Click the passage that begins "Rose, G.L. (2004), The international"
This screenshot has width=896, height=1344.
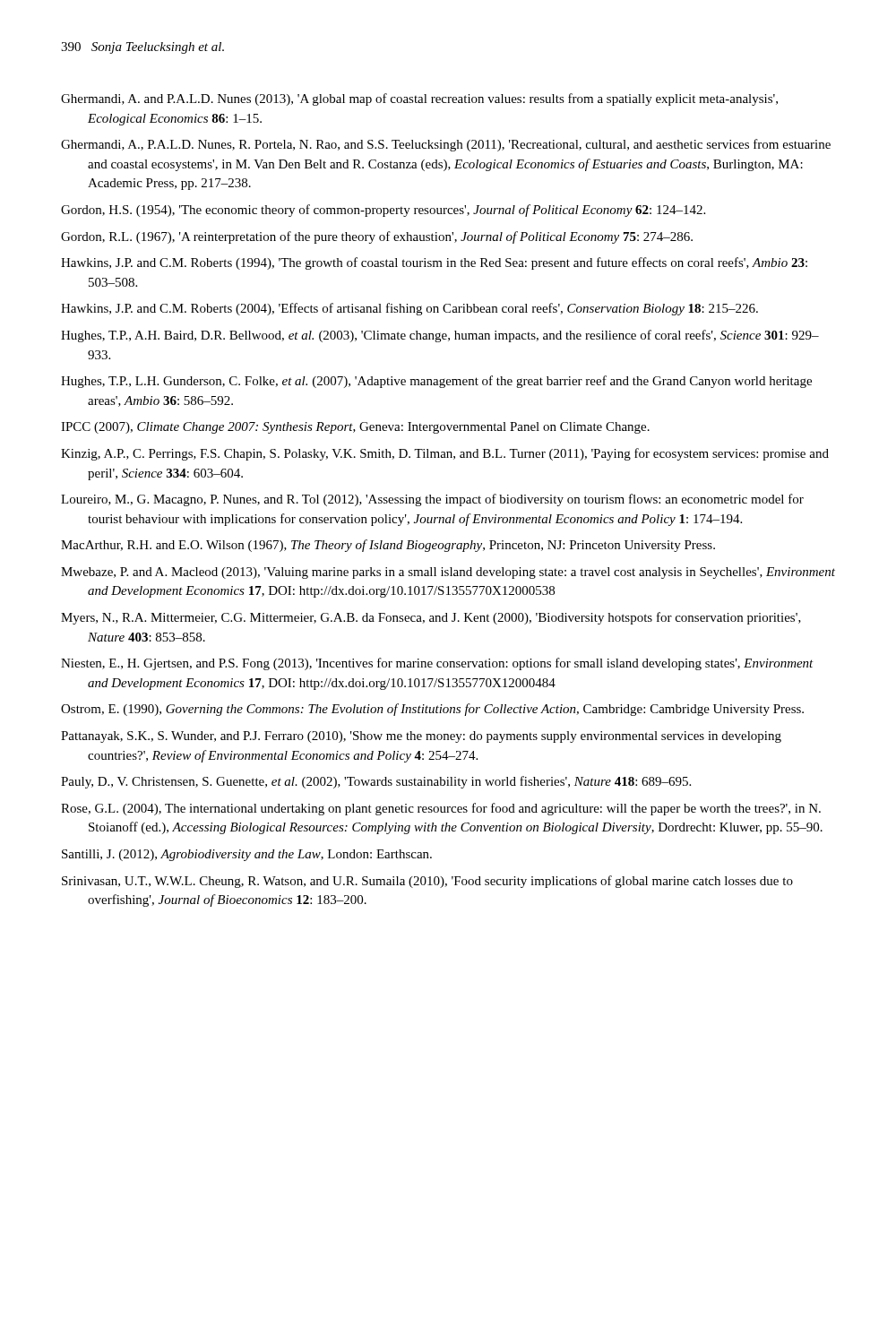pos(442,818)
